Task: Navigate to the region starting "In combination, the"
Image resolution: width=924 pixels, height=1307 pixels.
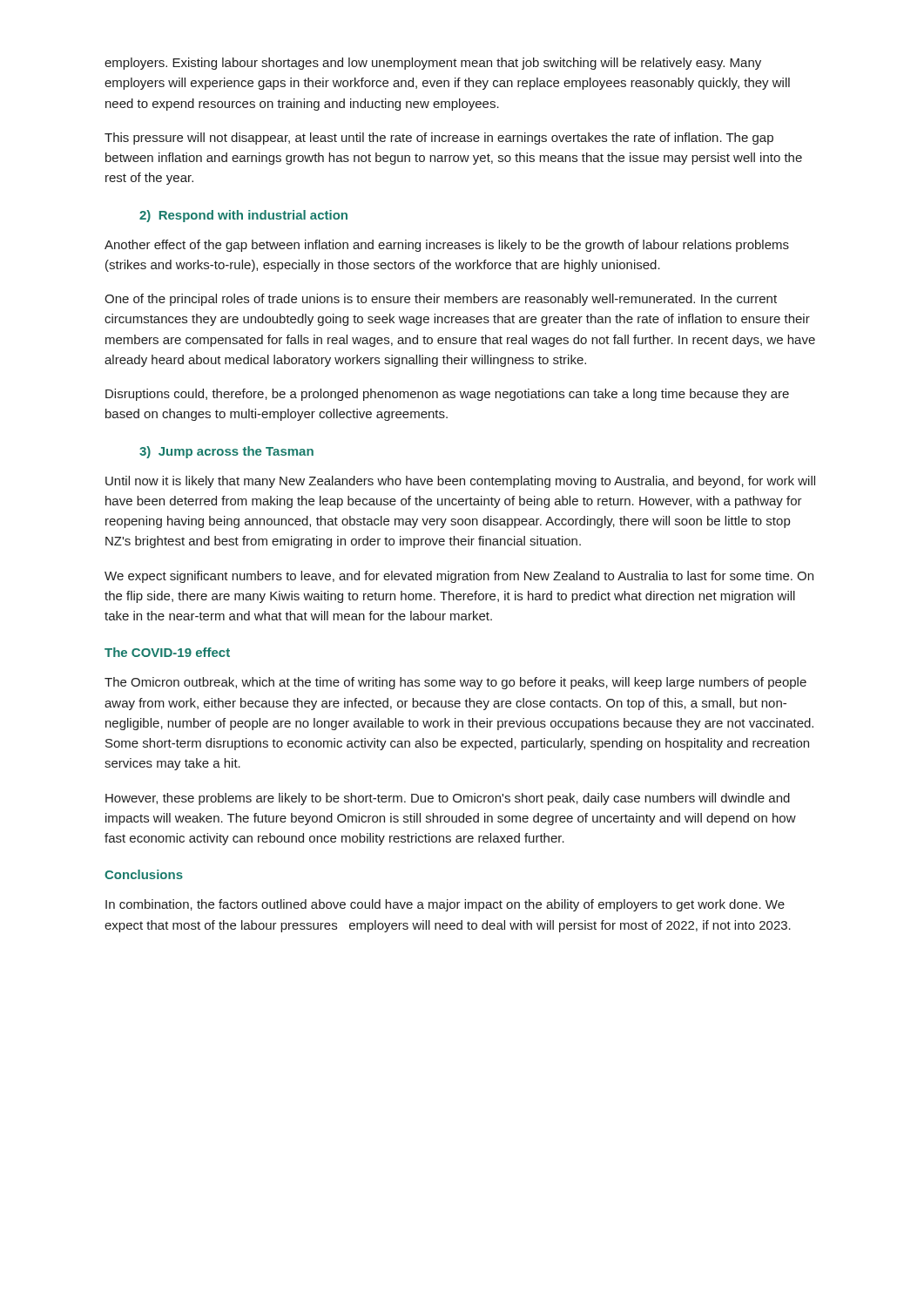Action: [x=448, y=914]
